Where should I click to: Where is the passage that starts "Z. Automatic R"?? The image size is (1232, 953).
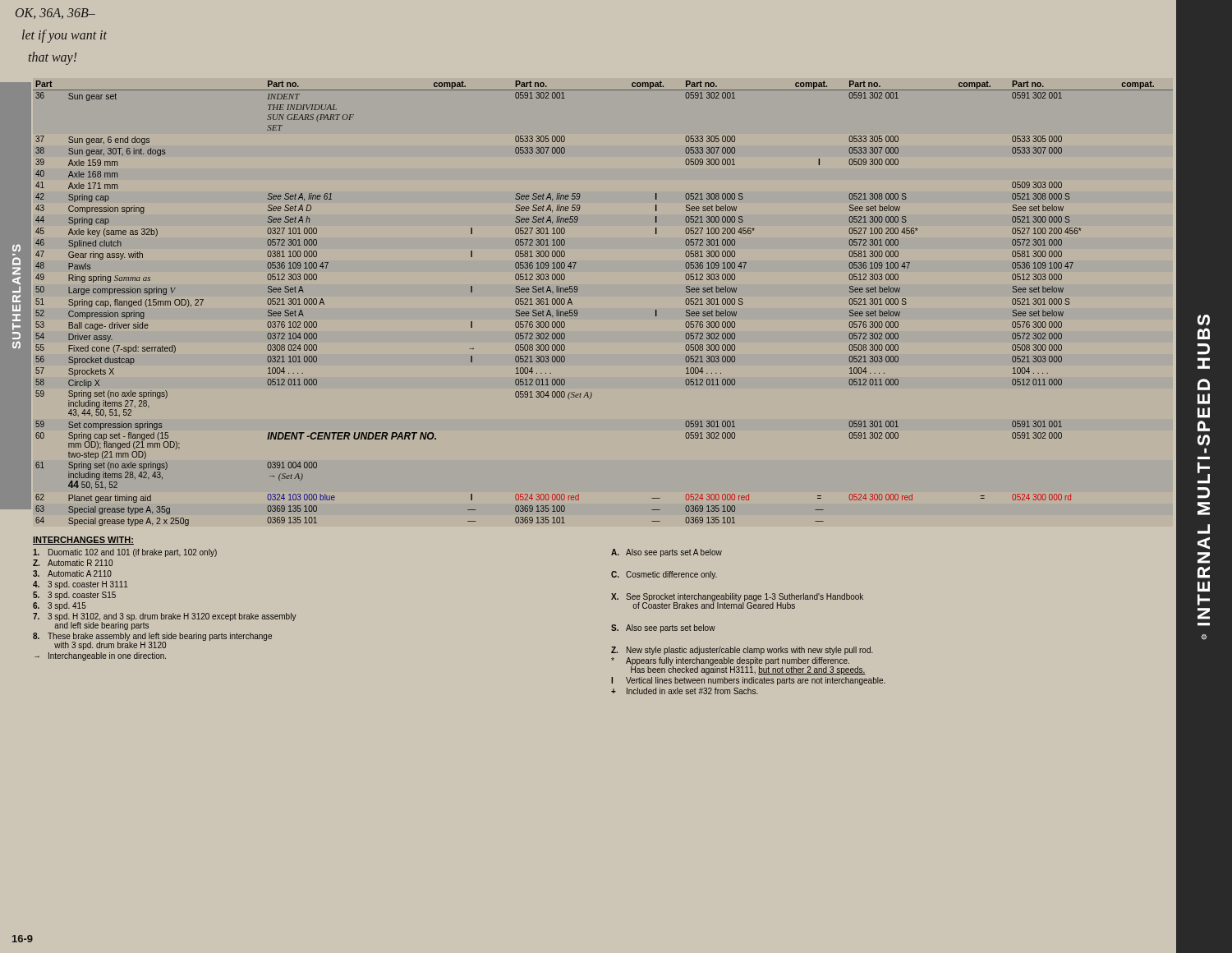point(73,563)
